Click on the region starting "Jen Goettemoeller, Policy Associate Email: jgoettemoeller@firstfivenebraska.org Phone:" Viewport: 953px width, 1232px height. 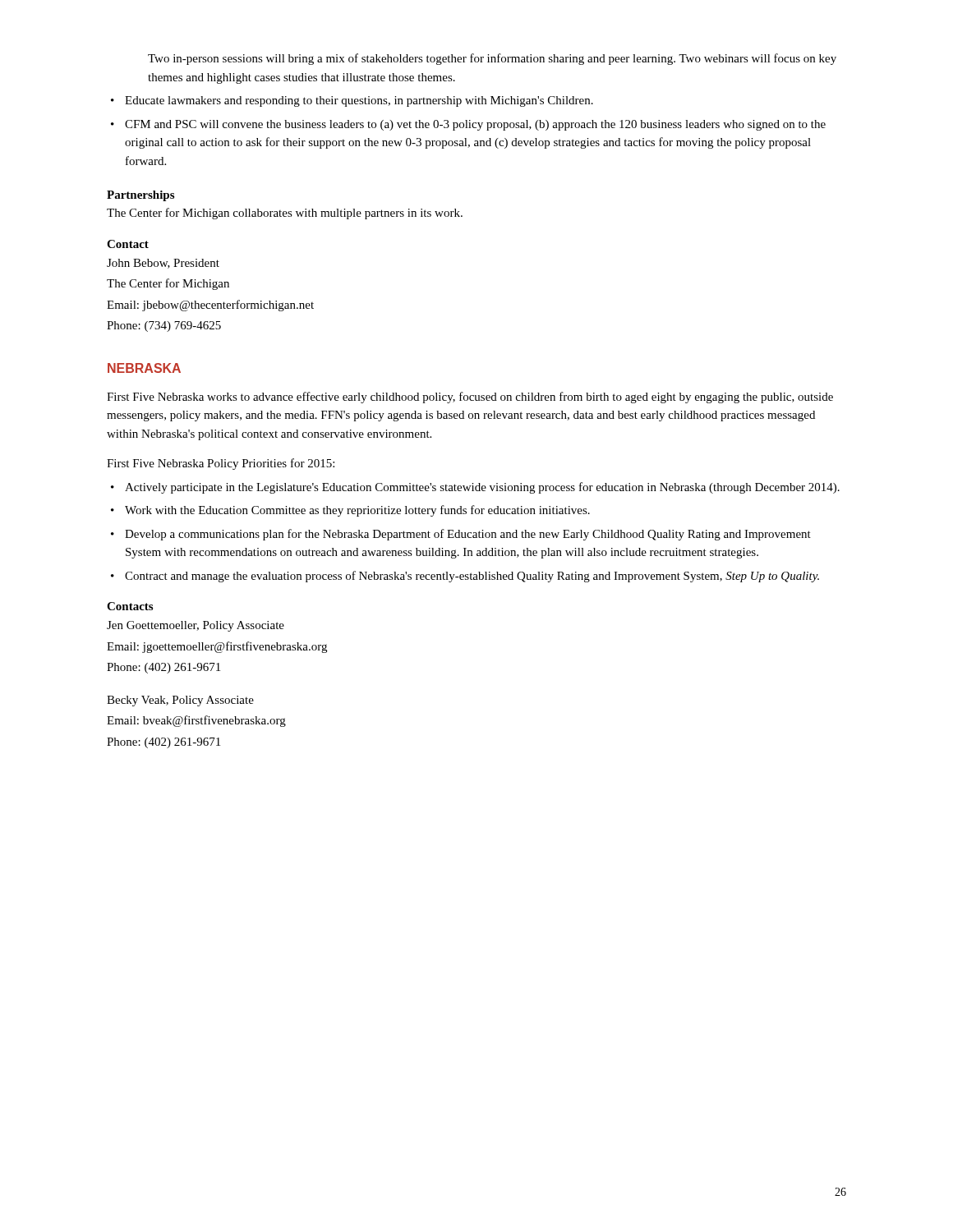pos(217,646)
